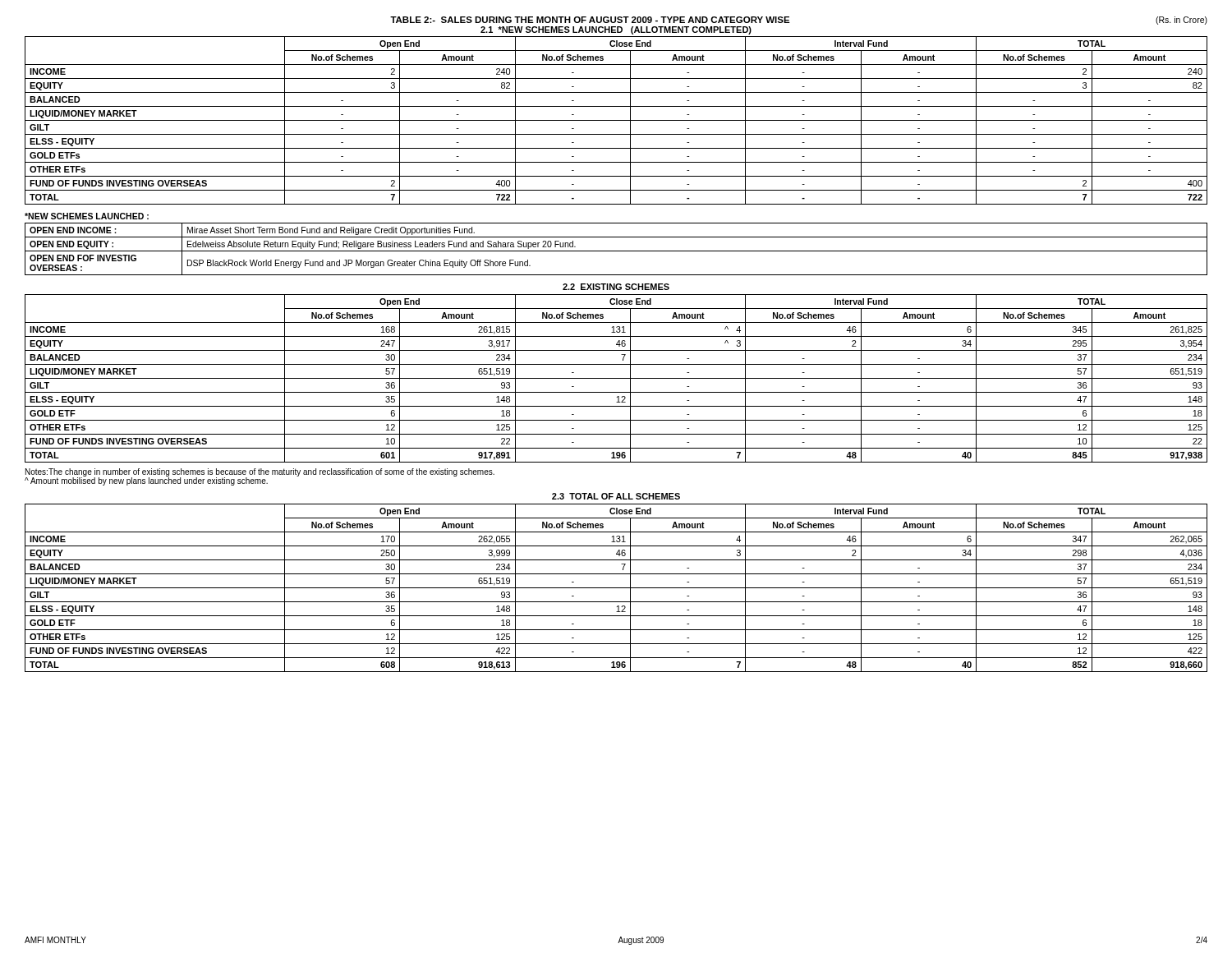
Task: Locate the text starting "TABLE 2:- SALES DURING THE MONTH OF AUGUST"
Action: coord(616,25)
